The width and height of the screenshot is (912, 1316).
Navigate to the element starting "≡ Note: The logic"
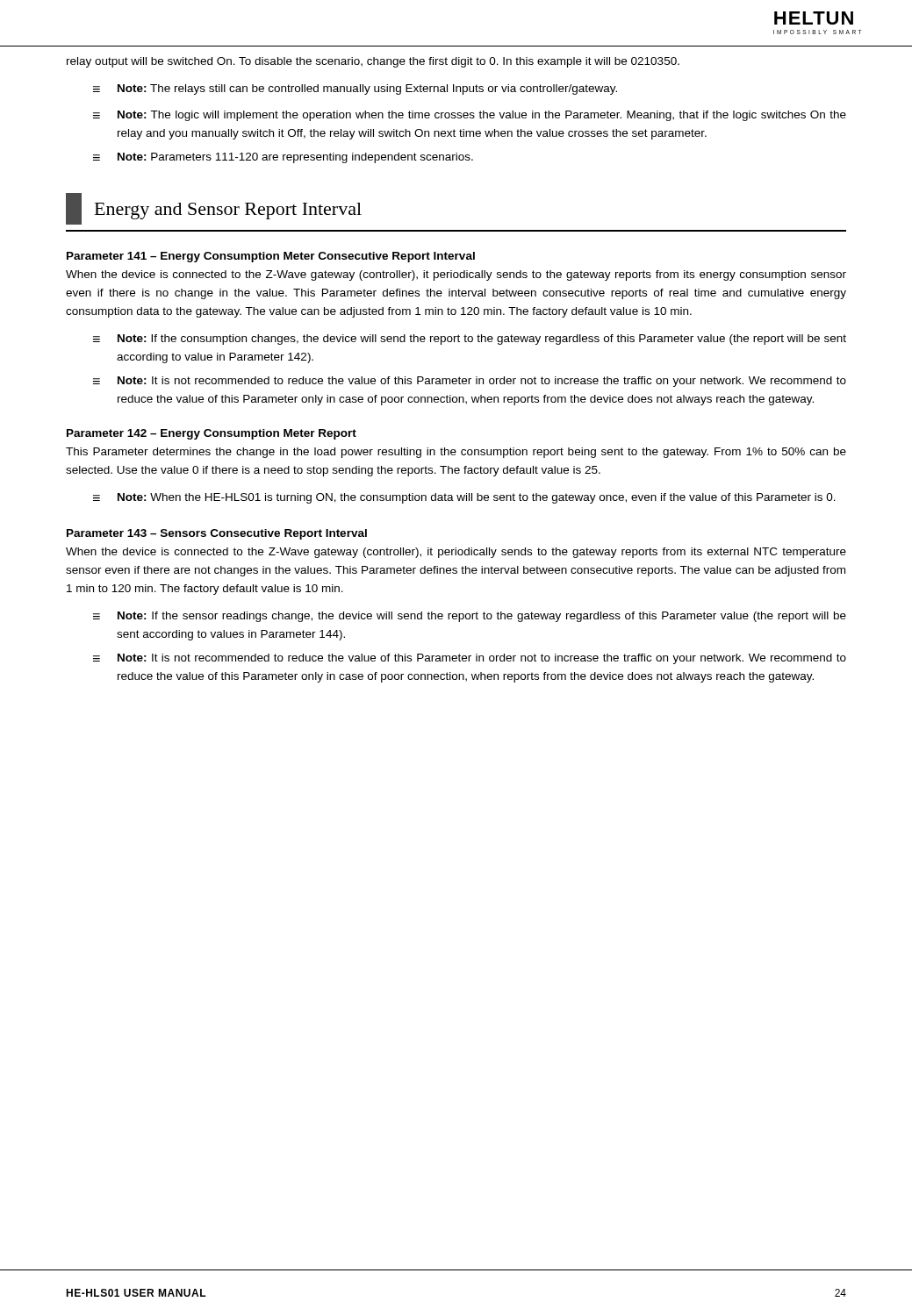pyautogui.click(x=469, y=124)
